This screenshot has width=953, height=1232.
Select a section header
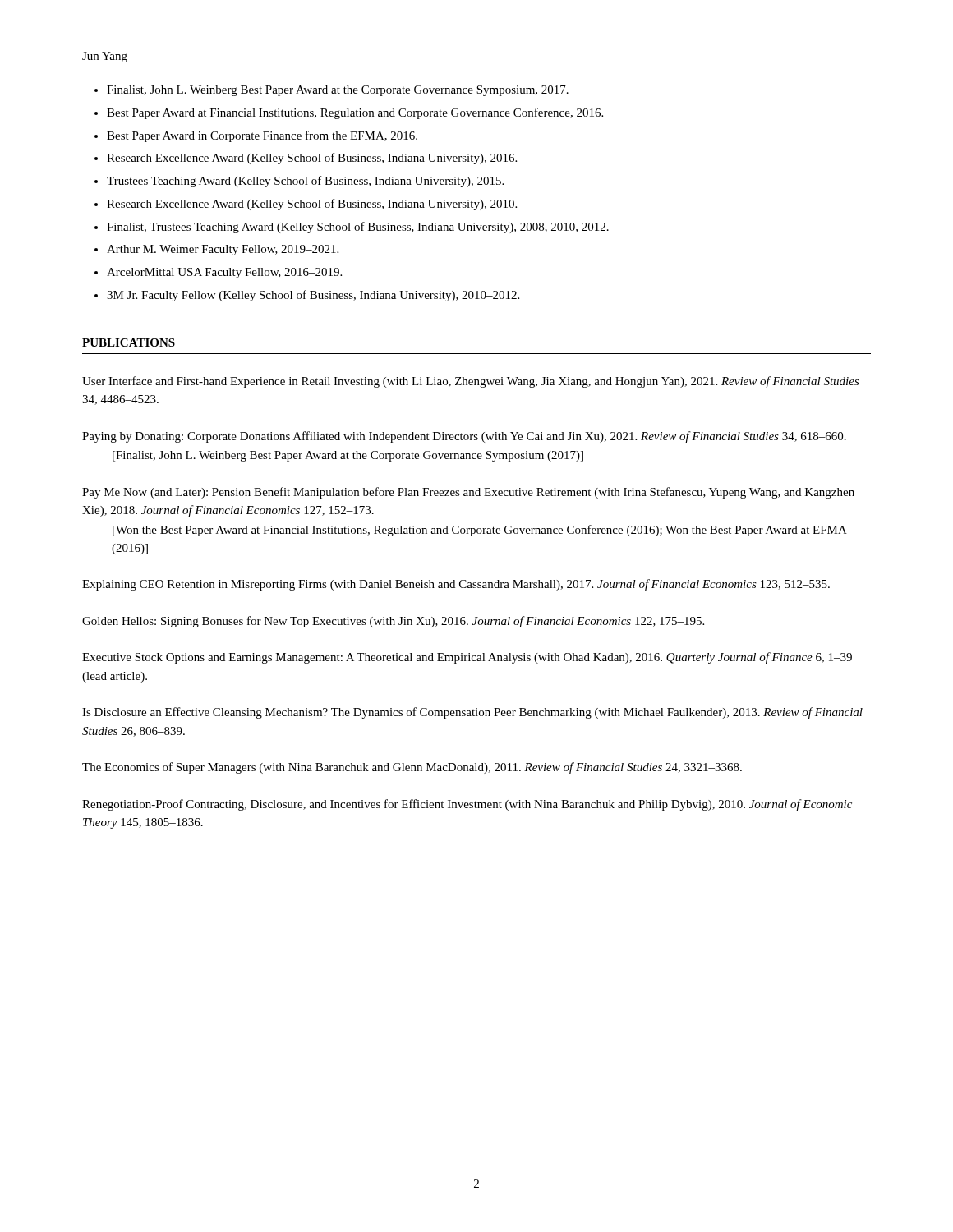(x=129, y=342)
